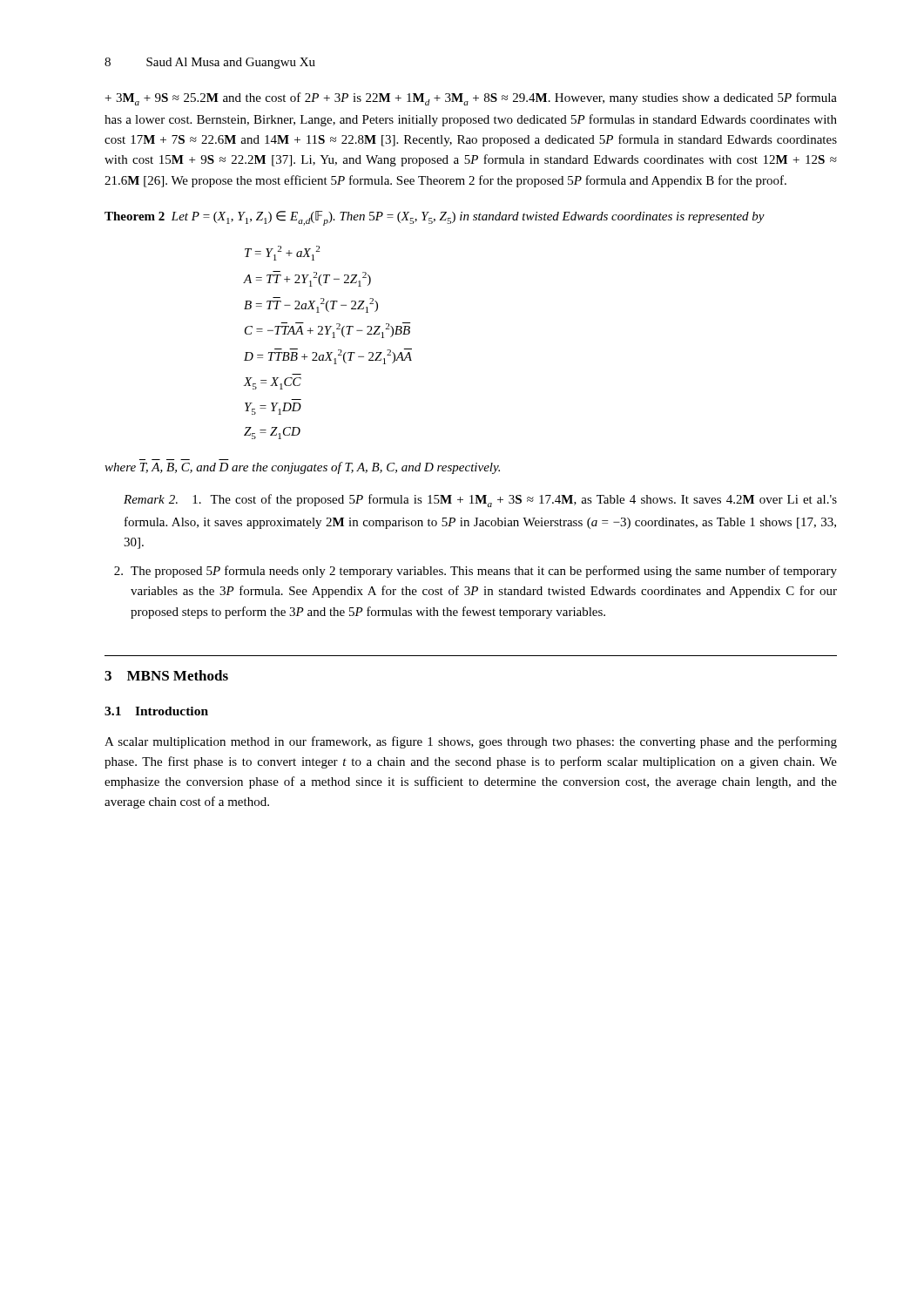
Task: Find the formula on this page that starts "T = Y12 + aX12 A"
Action: point(328,342)
